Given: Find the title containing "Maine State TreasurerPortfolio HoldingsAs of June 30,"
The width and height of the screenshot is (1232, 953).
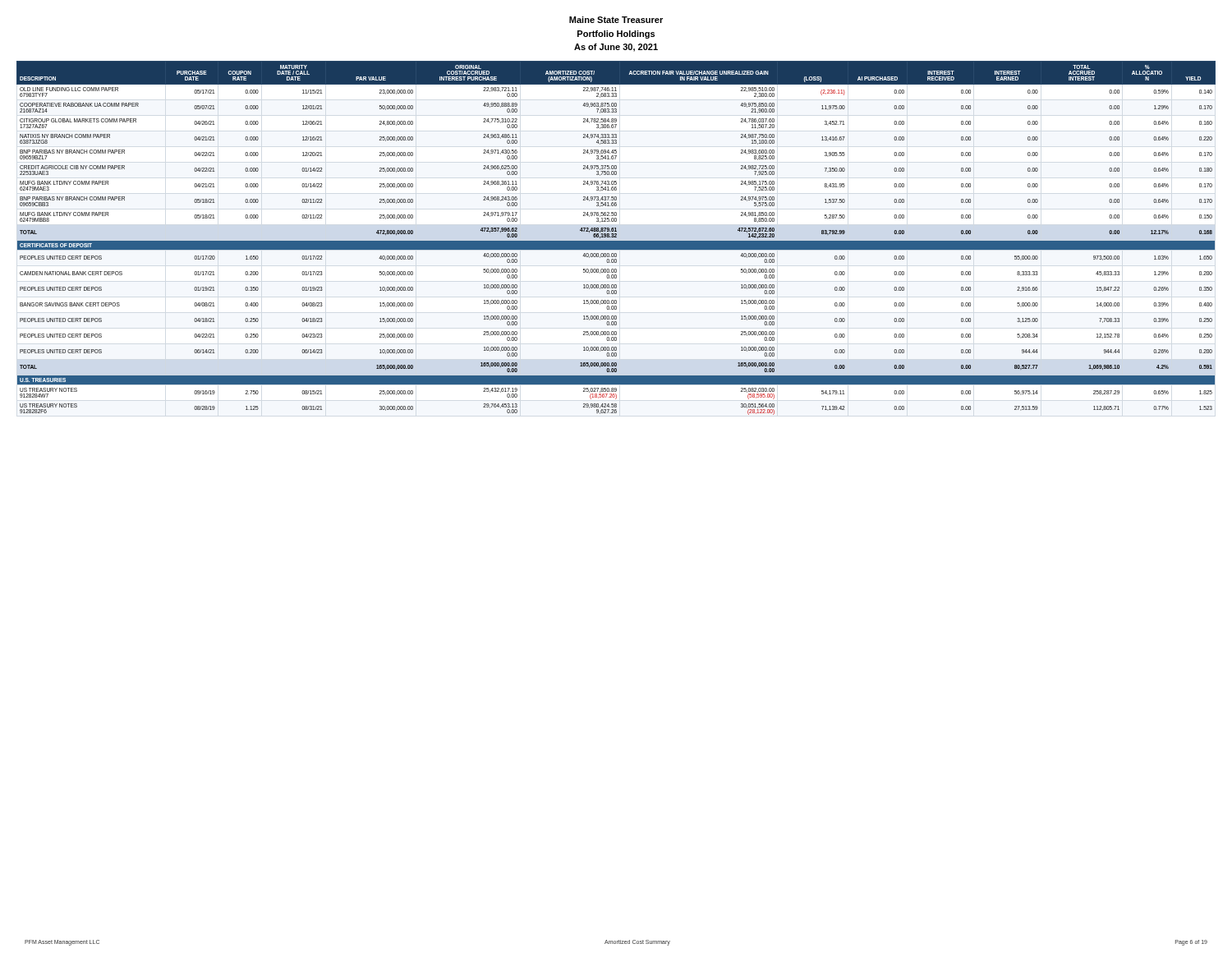Looking at the screenshot, I should pyautogui.click(x=616, y=33).
